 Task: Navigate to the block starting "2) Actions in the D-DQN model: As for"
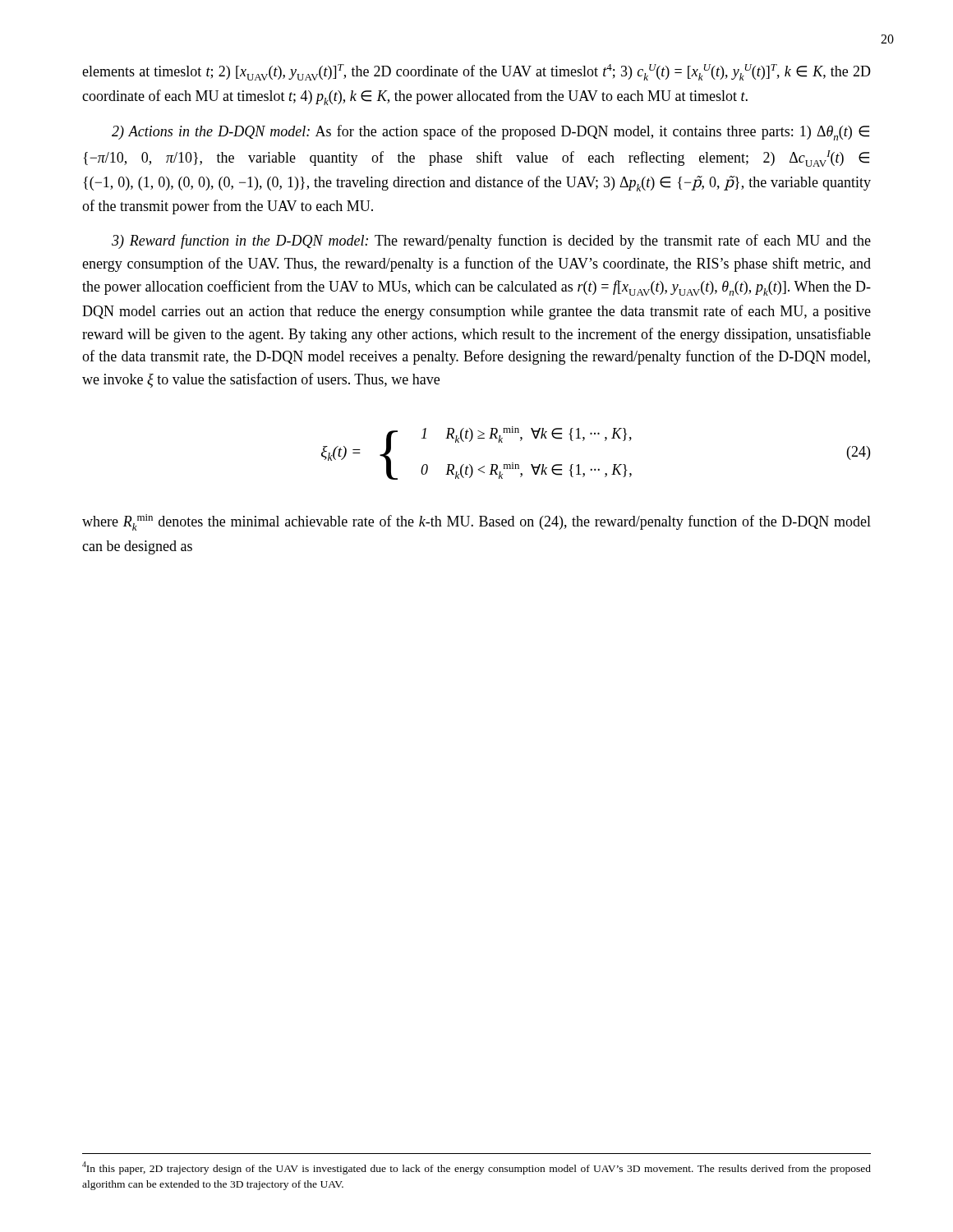(x=476, y=170)
